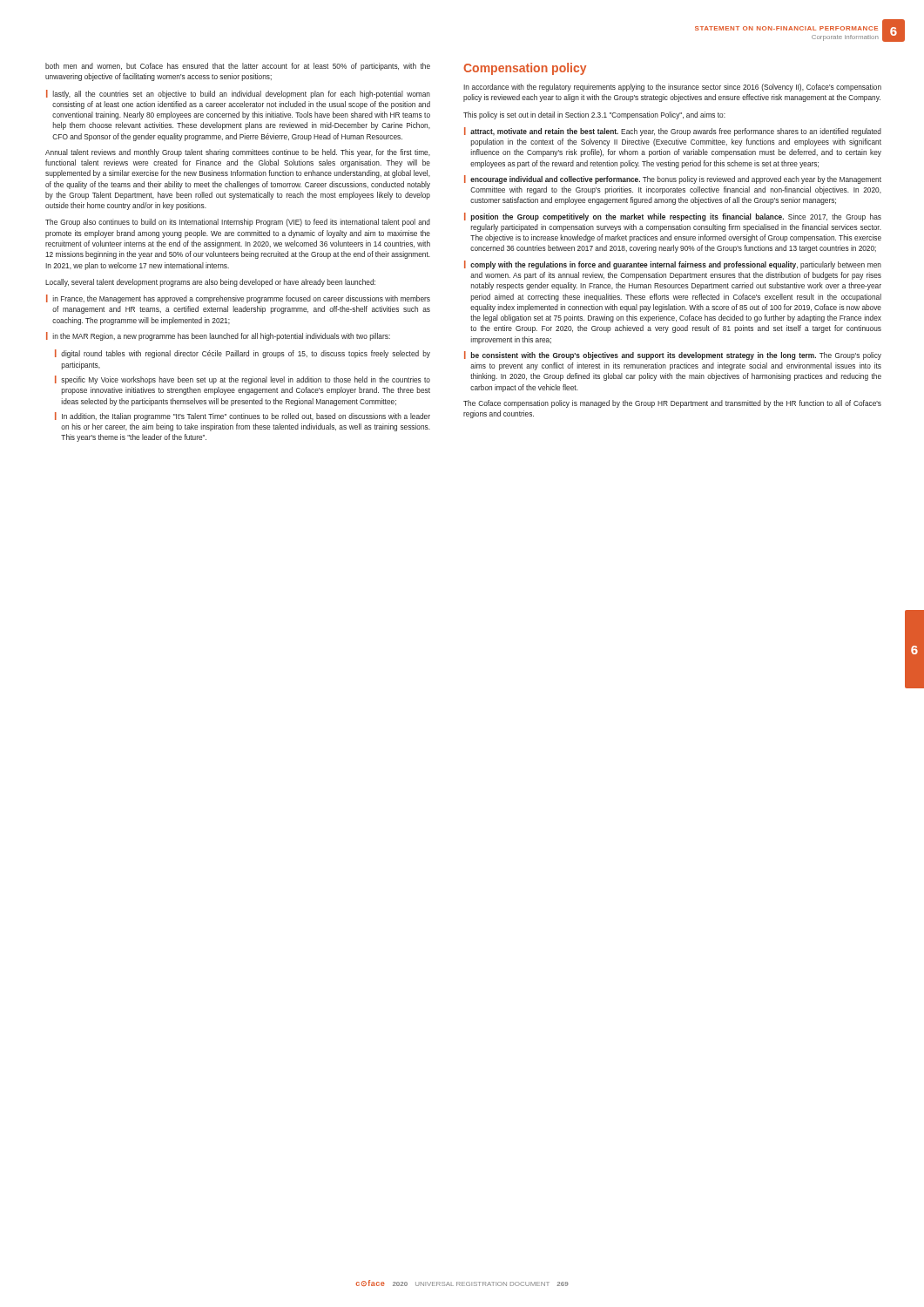The width and height of the screenshot is (924, 1307).
Task: Find the text block that says "both men and women,"
Action: pyautogui.click(x=238, y=72)
